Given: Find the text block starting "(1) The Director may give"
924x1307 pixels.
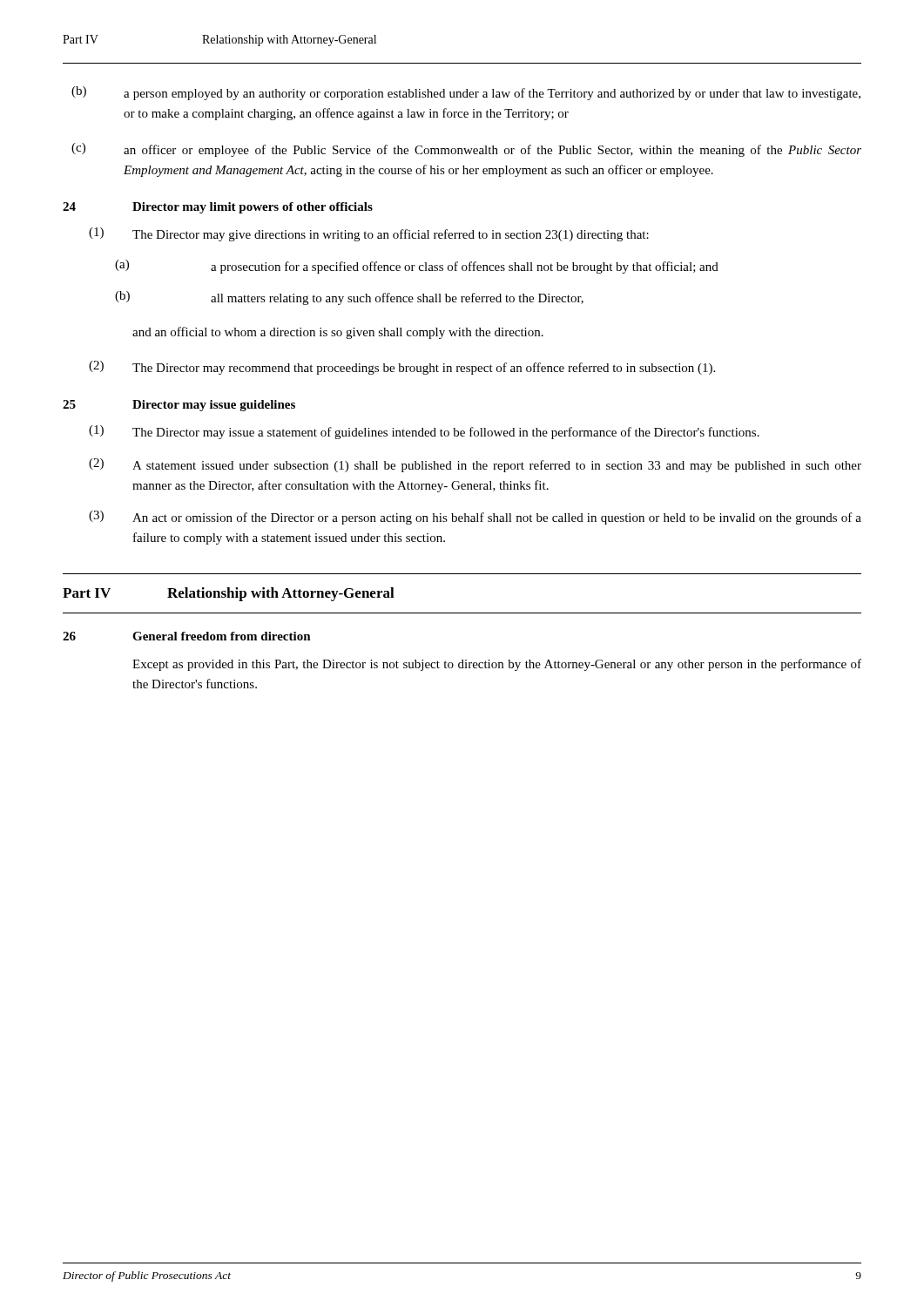Looking at the screenshot, I should pos(462,235).
